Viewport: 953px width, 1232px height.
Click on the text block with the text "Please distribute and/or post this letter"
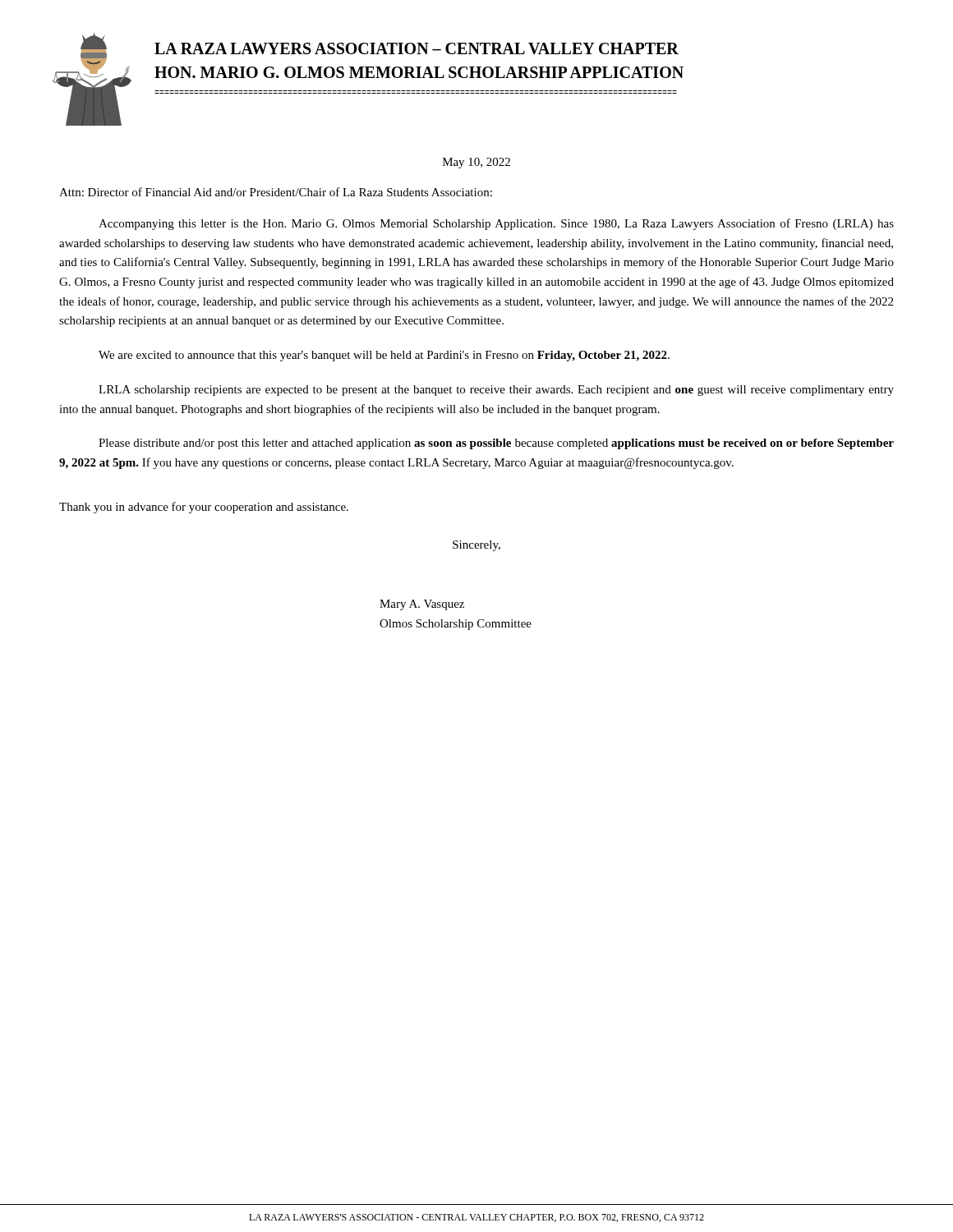[x=476, y=453]
